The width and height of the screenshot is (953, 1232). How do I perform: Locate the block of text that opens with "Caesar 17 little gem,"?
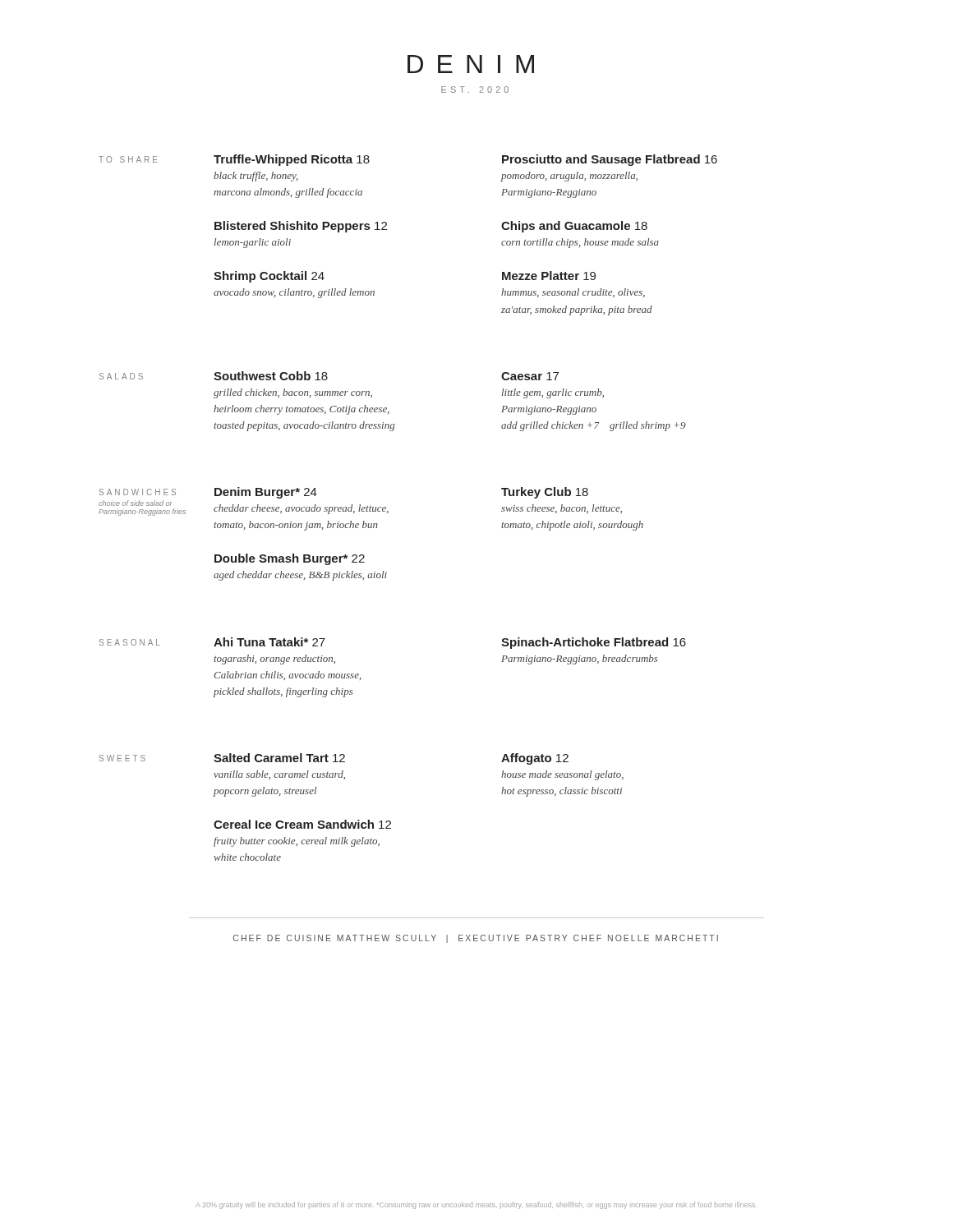pos(530,376)
